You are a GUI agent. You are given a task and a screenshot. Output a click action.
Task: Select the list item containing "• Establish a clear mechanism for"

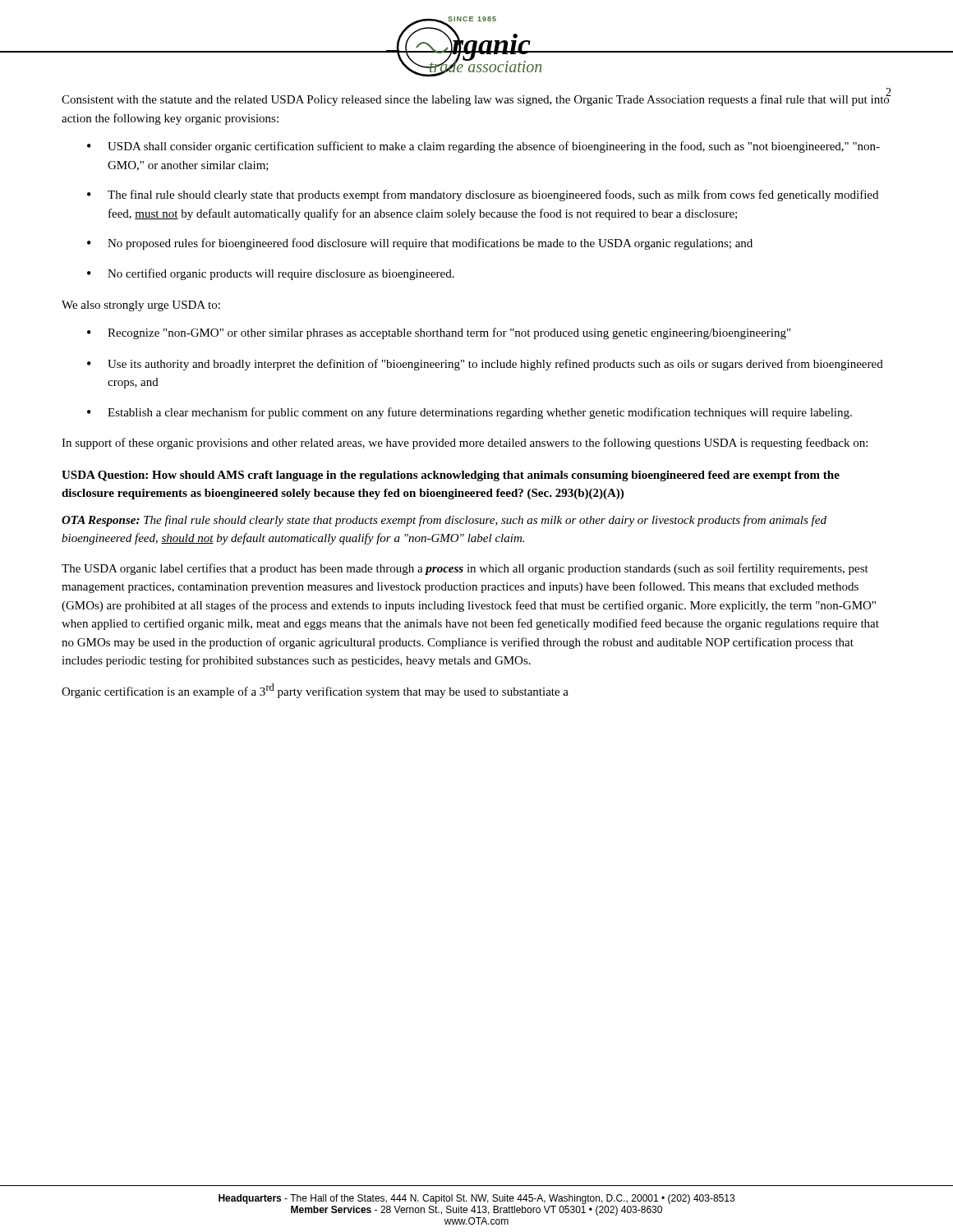(489, 413)
